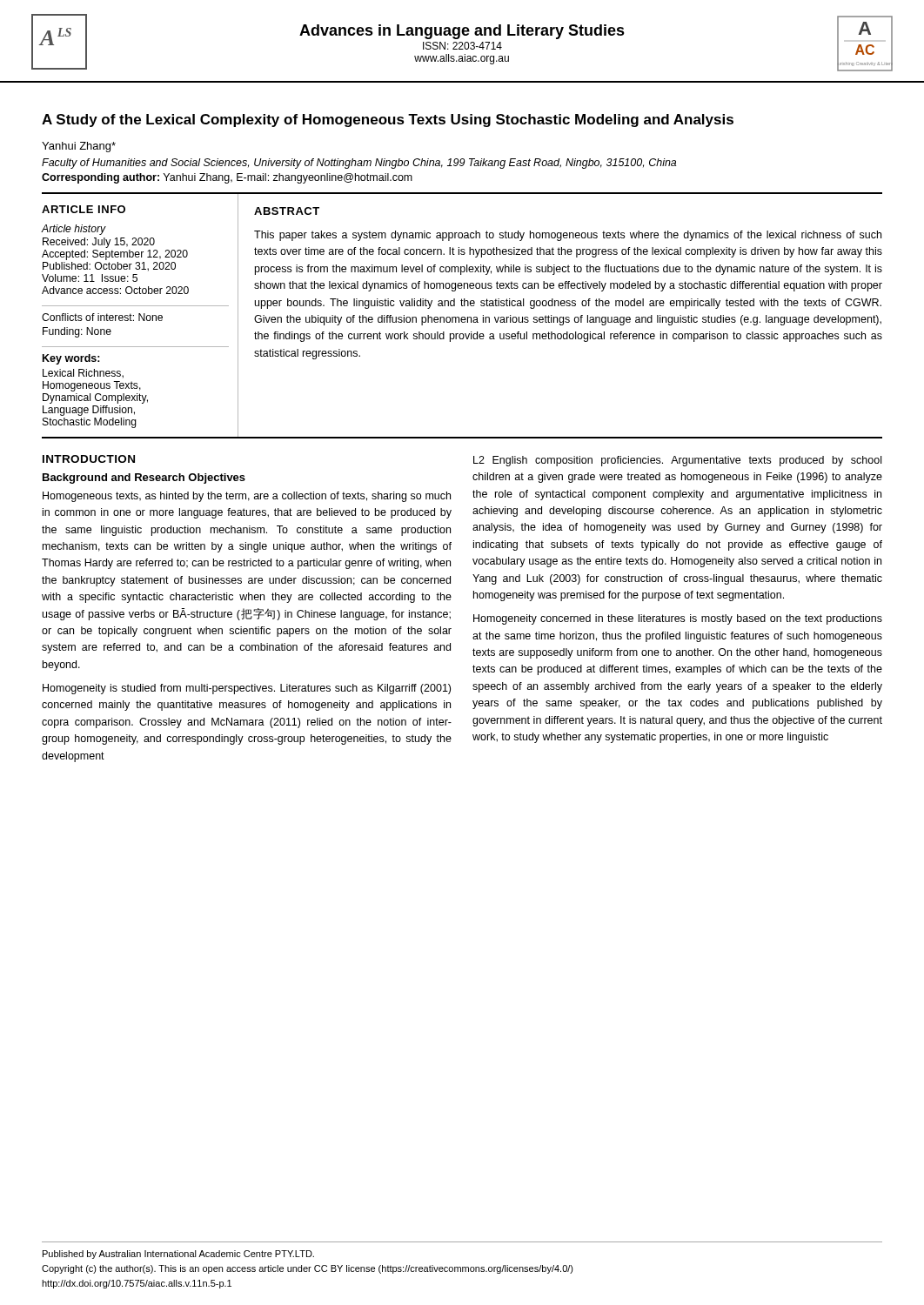
Task: Find the text block with the text "Homogeneous texts, as hinted by the term, are"
Action: point(247,580)
